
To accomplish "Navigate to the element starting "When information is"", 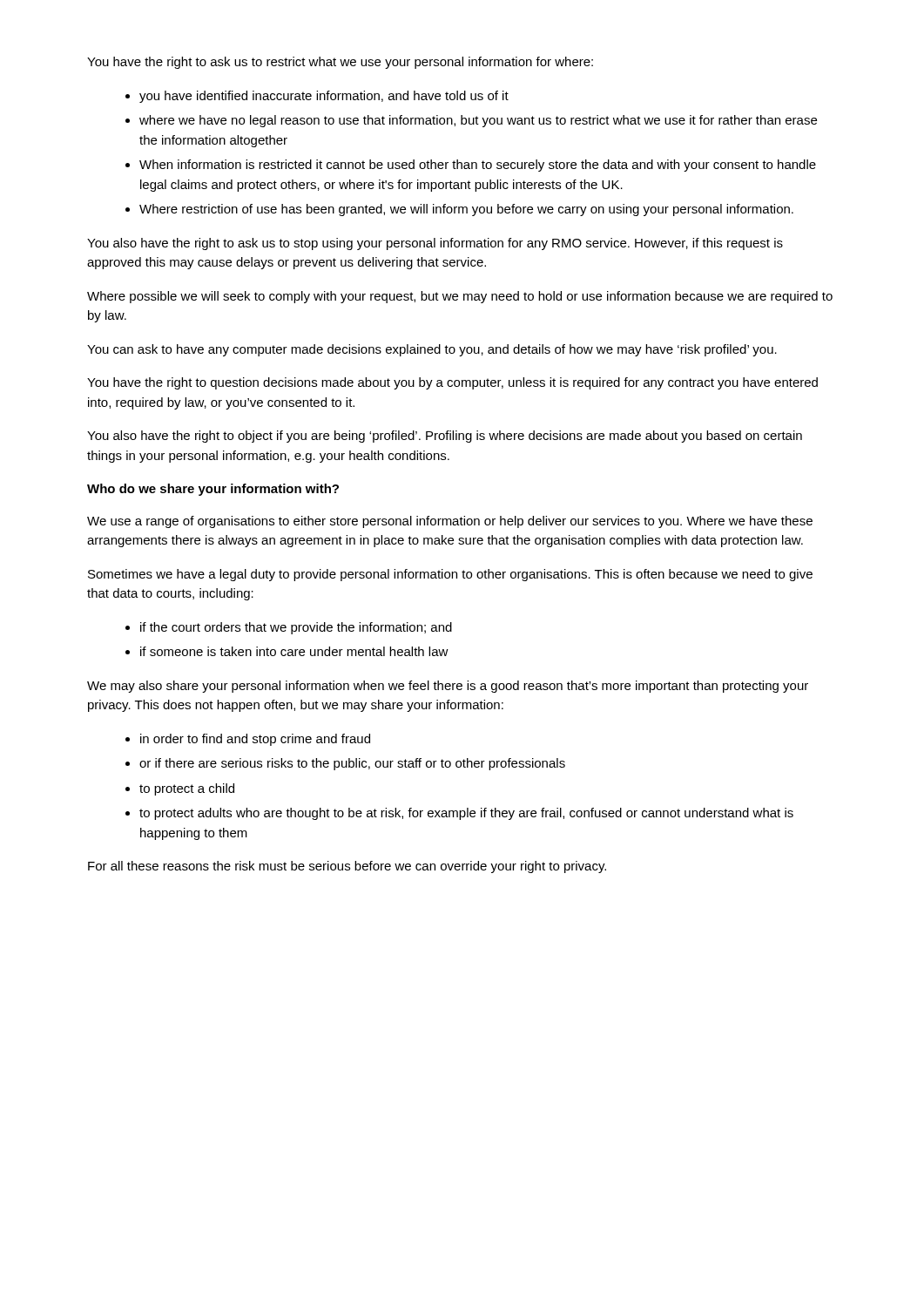I will 478,174.
